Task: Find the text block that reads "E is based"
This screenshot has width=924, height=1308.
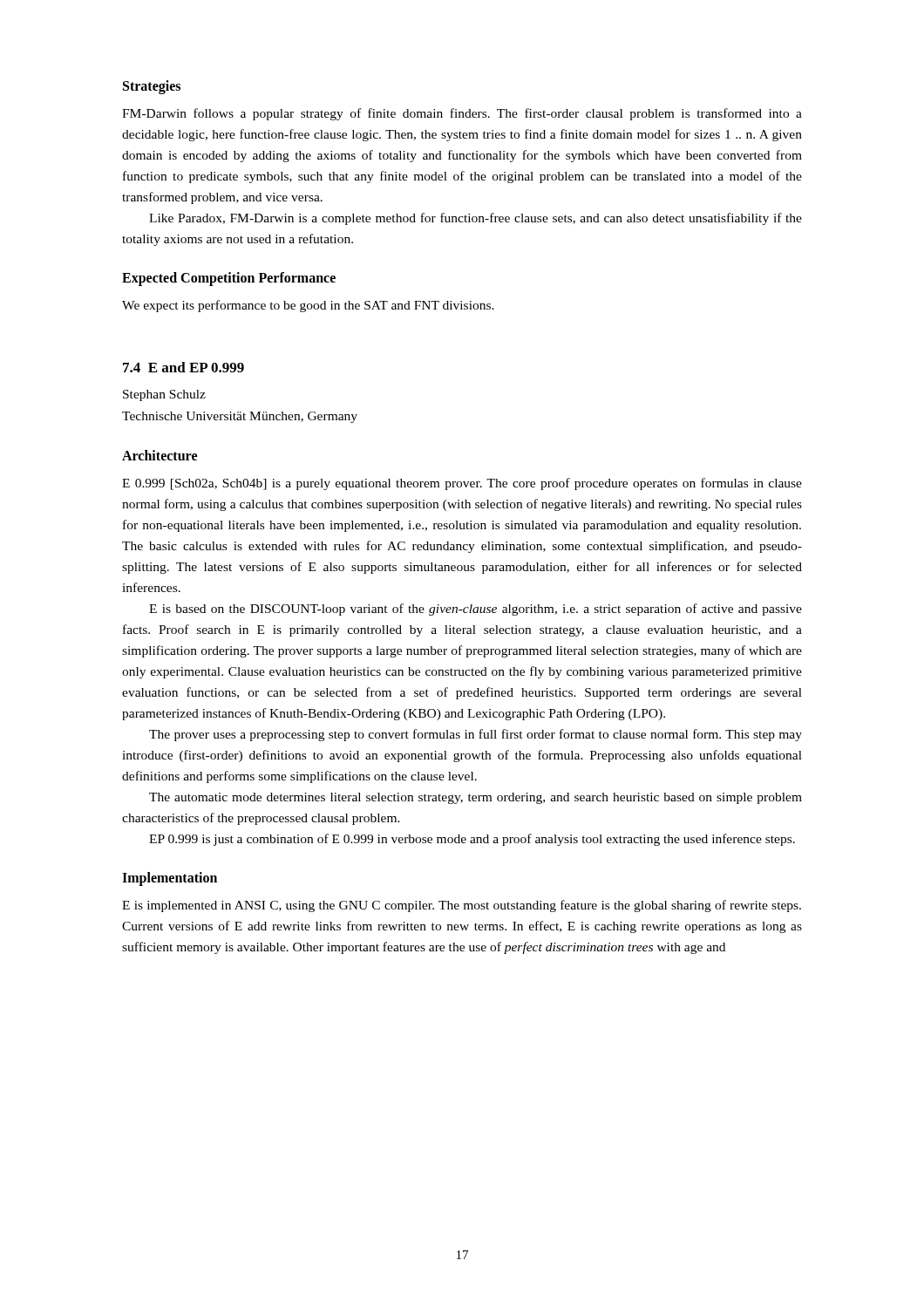Action: 462,660
